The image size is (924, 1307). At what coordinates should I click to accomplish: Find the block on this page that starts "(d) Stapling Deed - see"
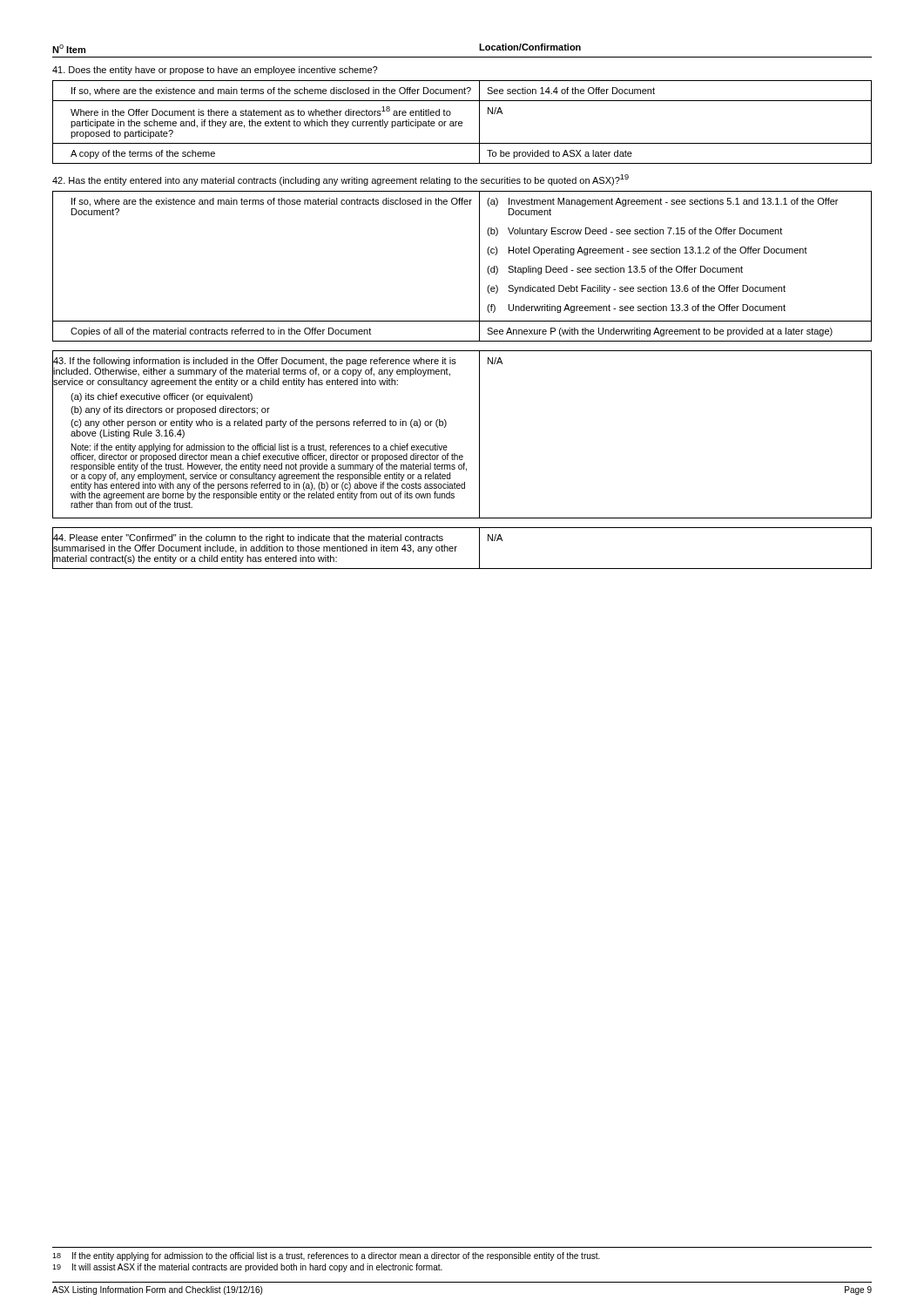[x=615, y=269]
